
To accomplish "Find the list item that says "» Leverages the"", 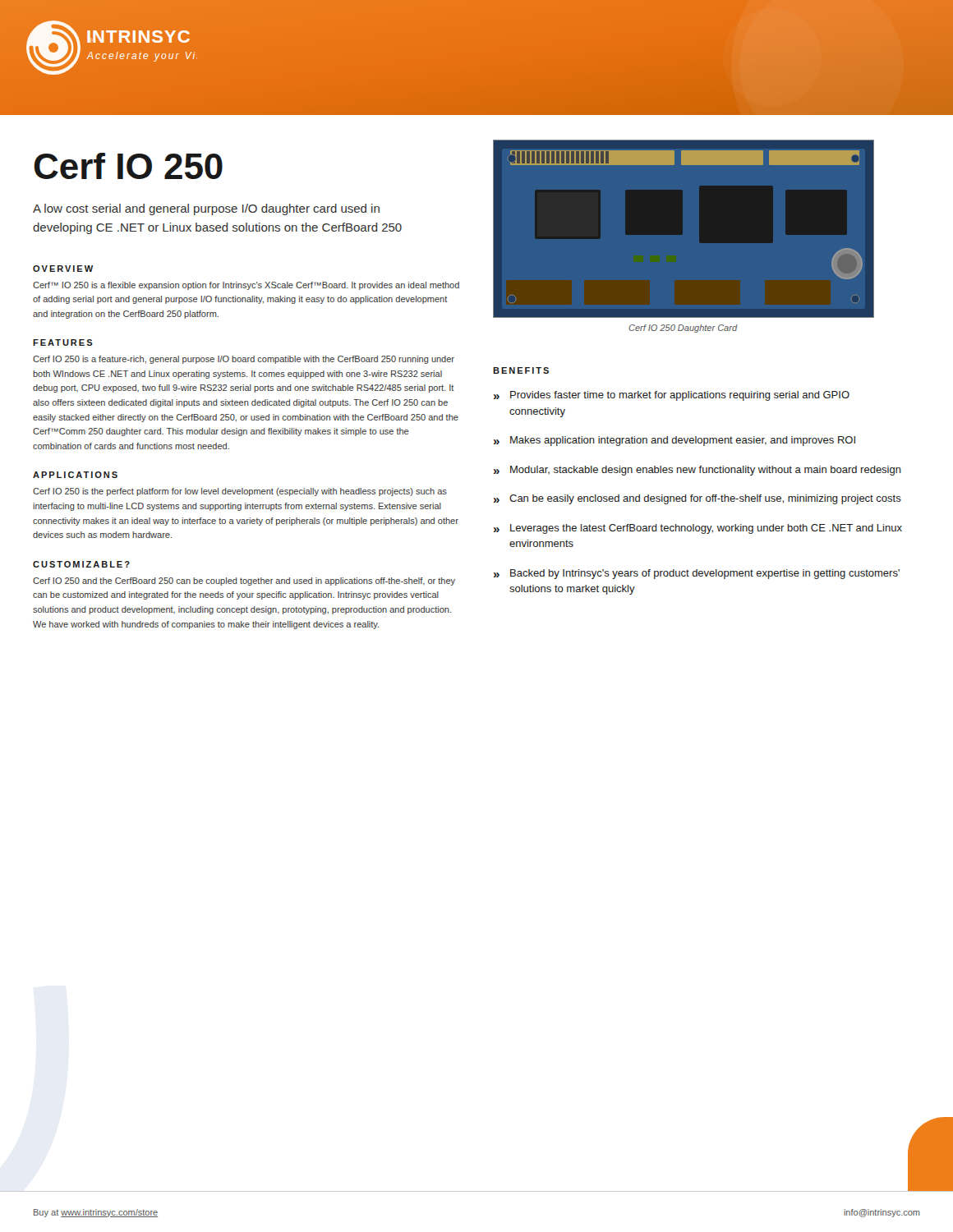I will tap(697, 535).
